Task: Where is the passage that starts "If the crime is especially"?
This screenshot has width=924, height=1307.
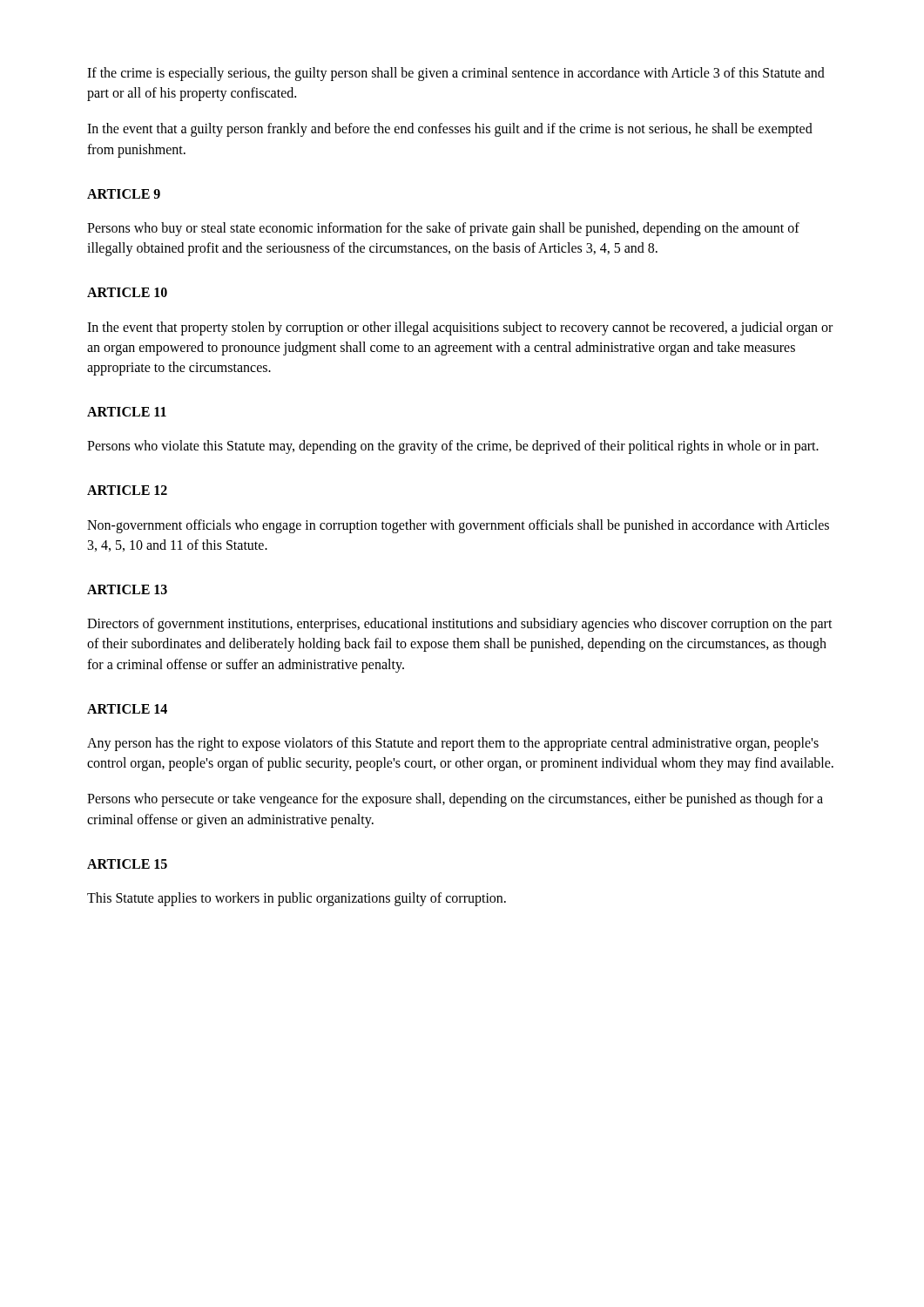Action: (x=456, y=83)
